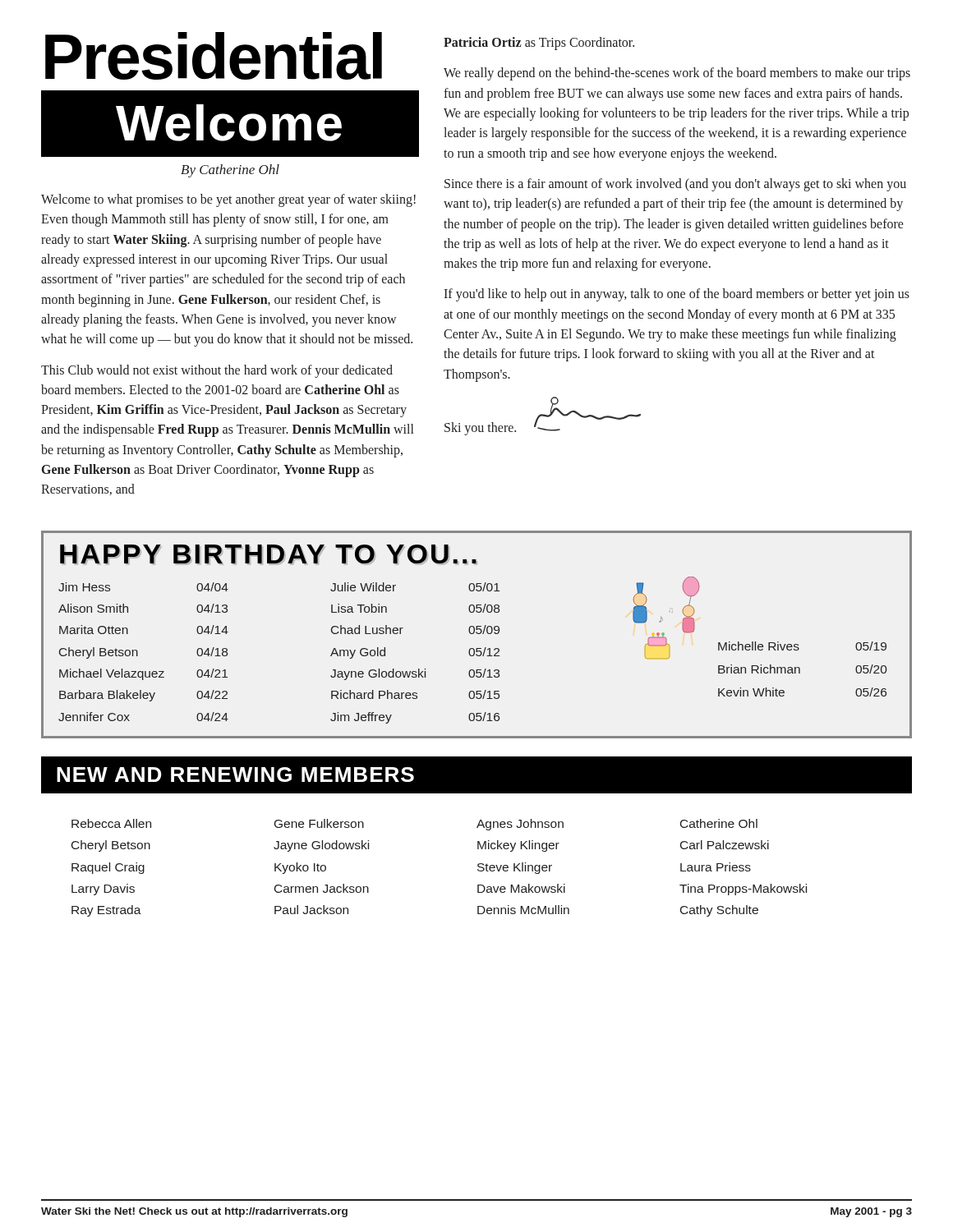Locate the block starting "Jim Hess04/04"
953x1232 pixels.
(x=86, y=587)
